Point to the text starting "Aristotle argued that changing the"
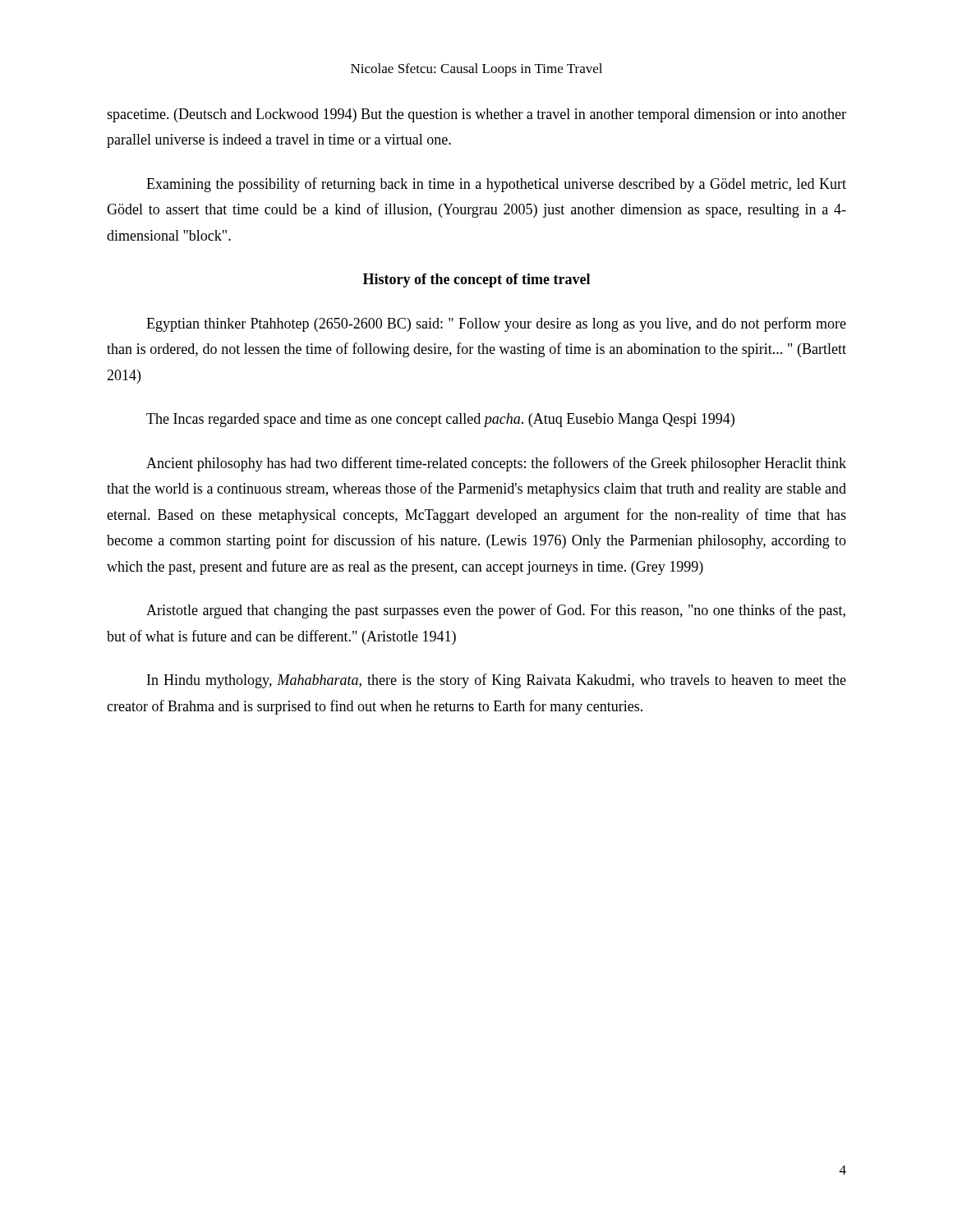This screenshot has width=953, height=1232. (476, 623)
